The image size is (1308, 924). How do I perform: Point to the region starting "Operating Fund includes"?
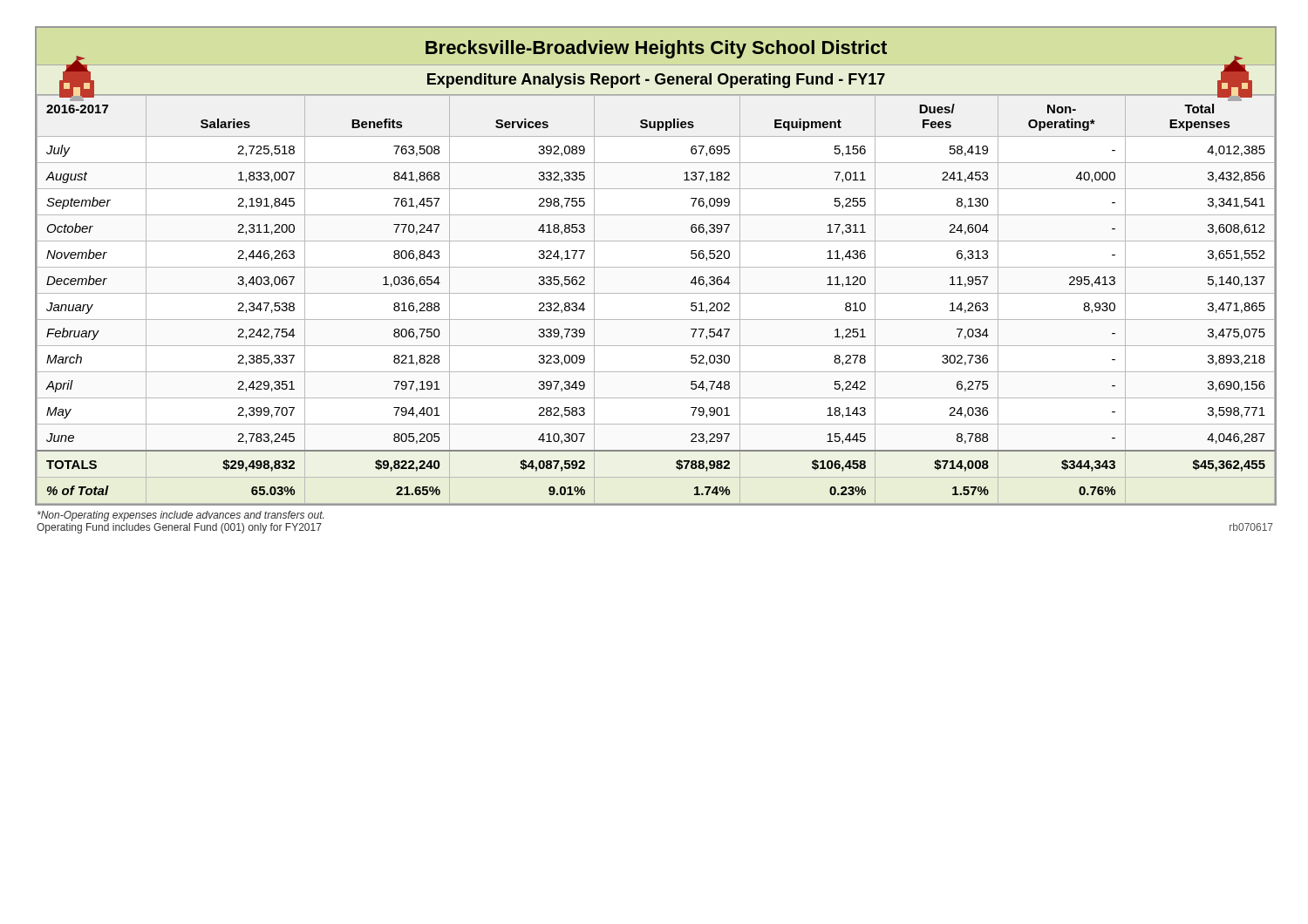(179, 527)
